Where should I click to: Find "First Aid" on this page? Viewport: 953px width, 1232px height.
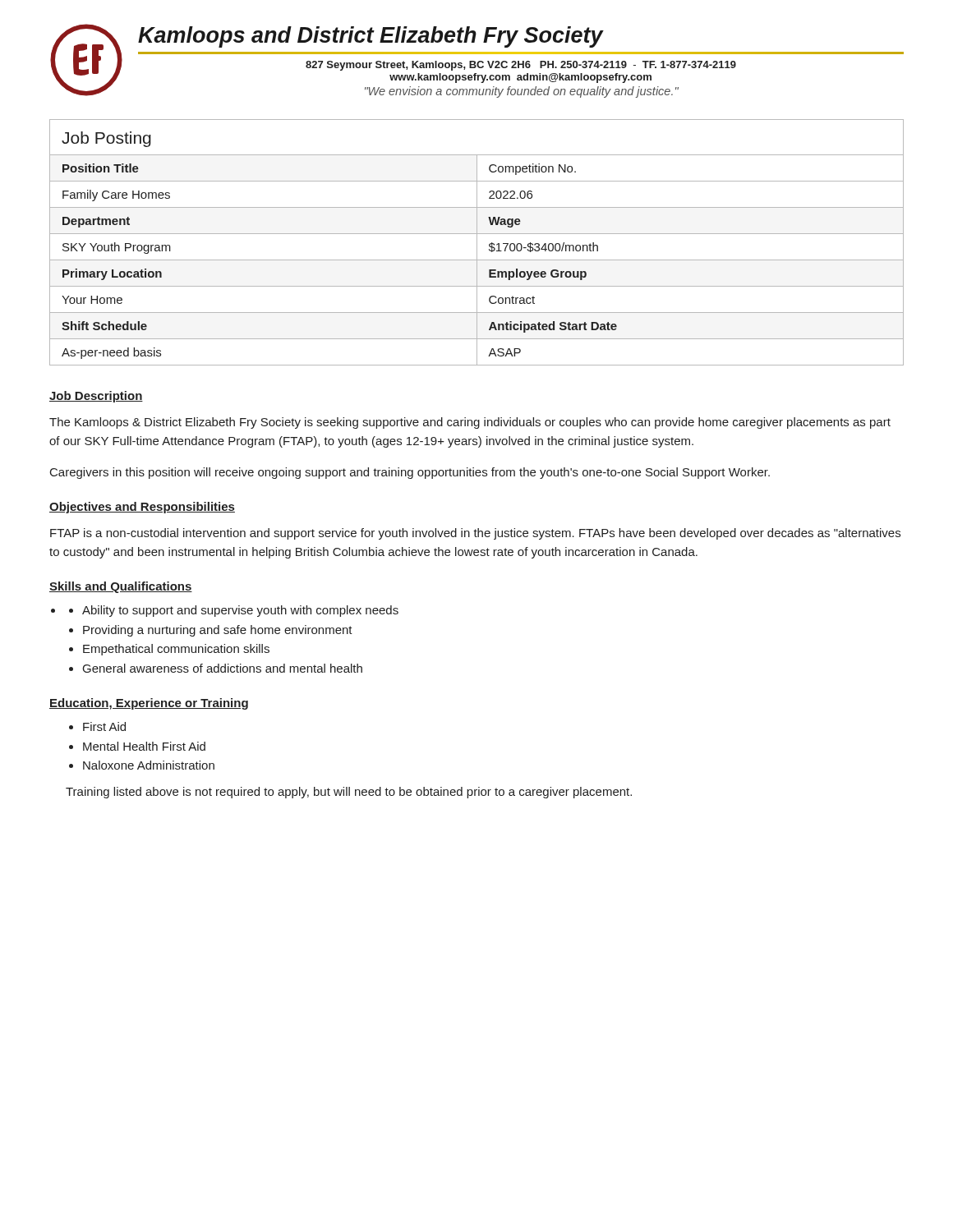pyautogui.click(x=97, y=726)
